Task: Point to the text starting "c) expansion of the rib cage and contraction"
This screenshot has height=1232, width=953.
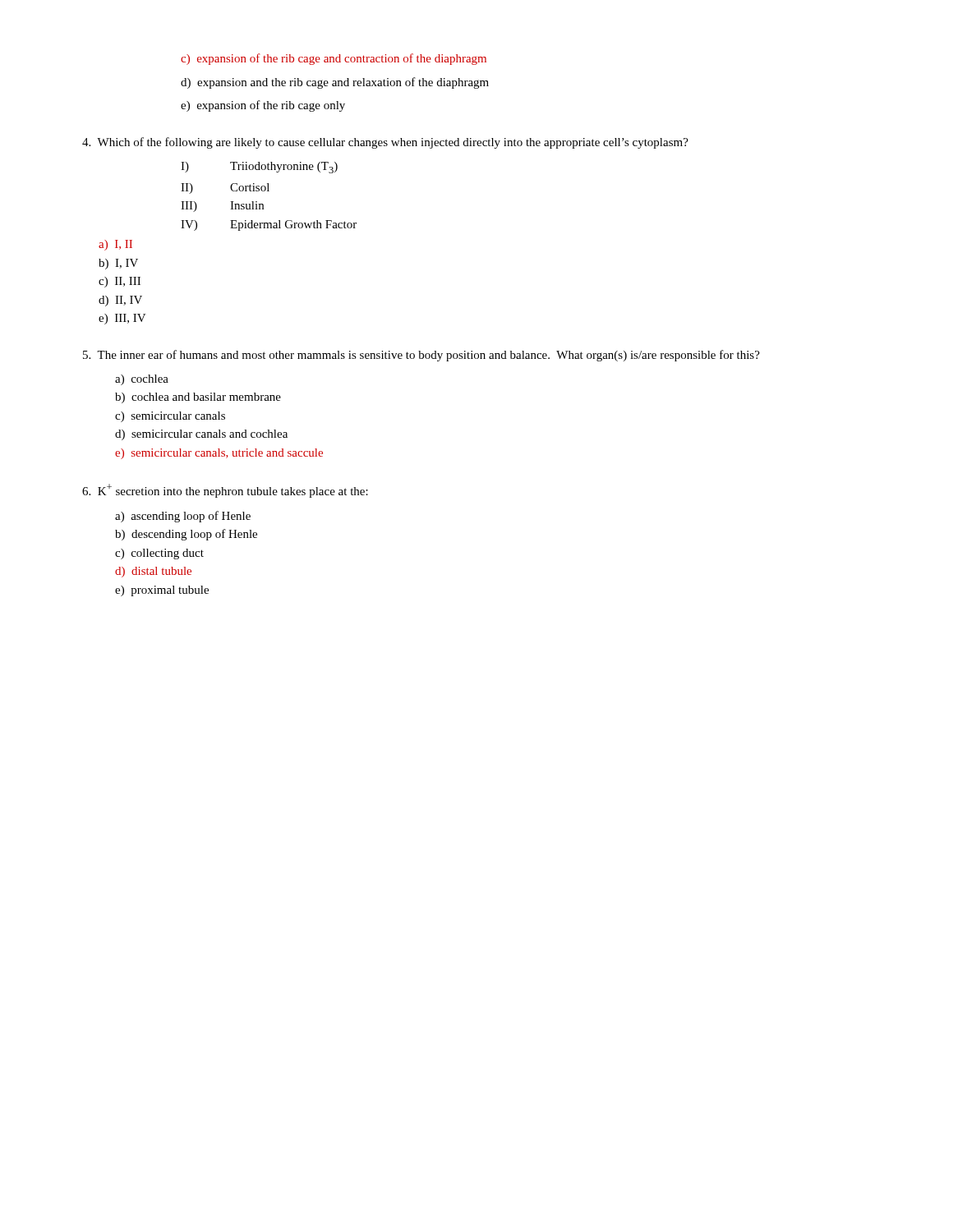Action: point(334,58)
